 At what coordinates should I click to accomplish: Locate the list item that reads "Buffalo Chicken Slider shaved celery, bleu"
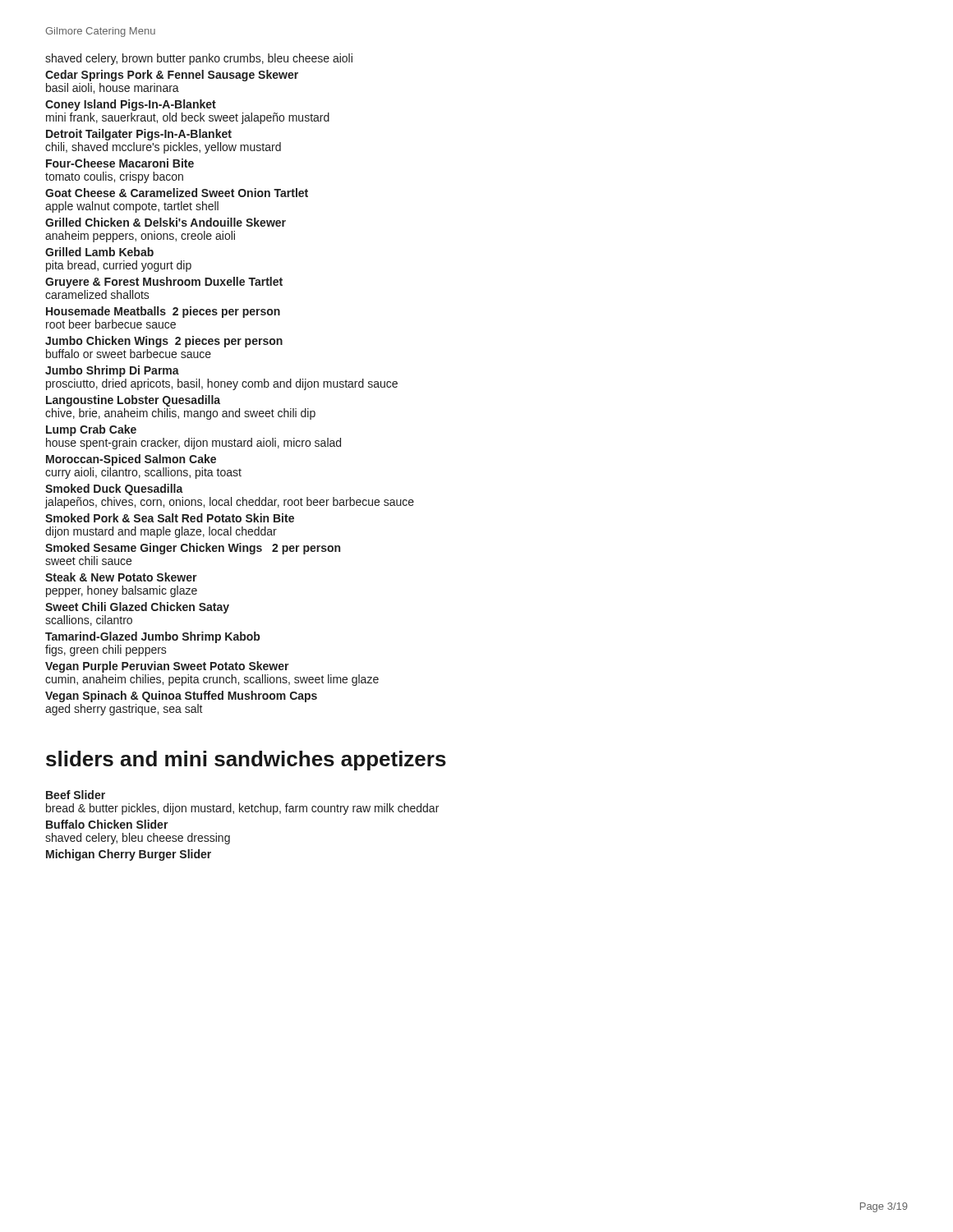pos(107,824)
